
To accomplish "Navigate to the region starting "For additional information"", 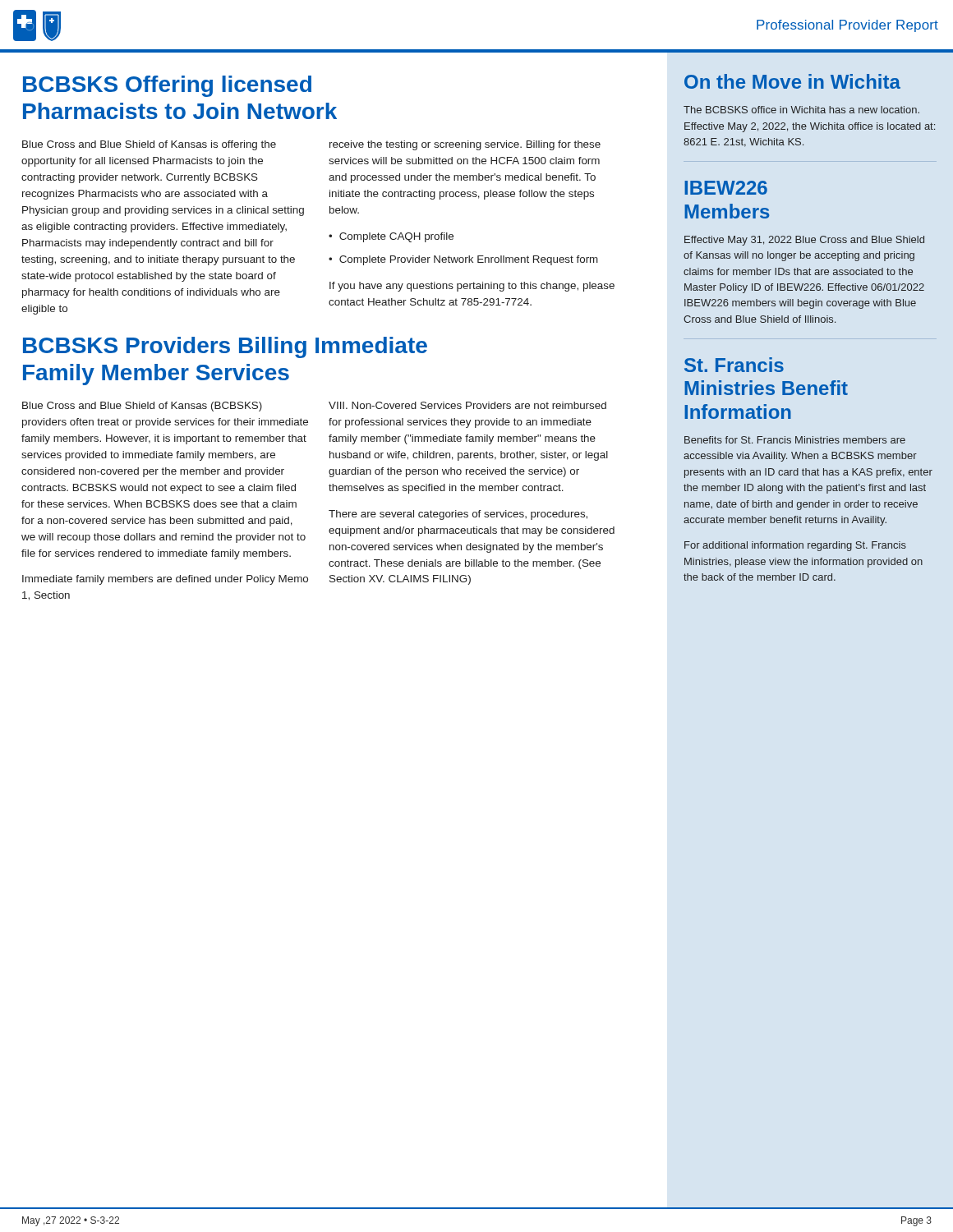I will 803,561.
